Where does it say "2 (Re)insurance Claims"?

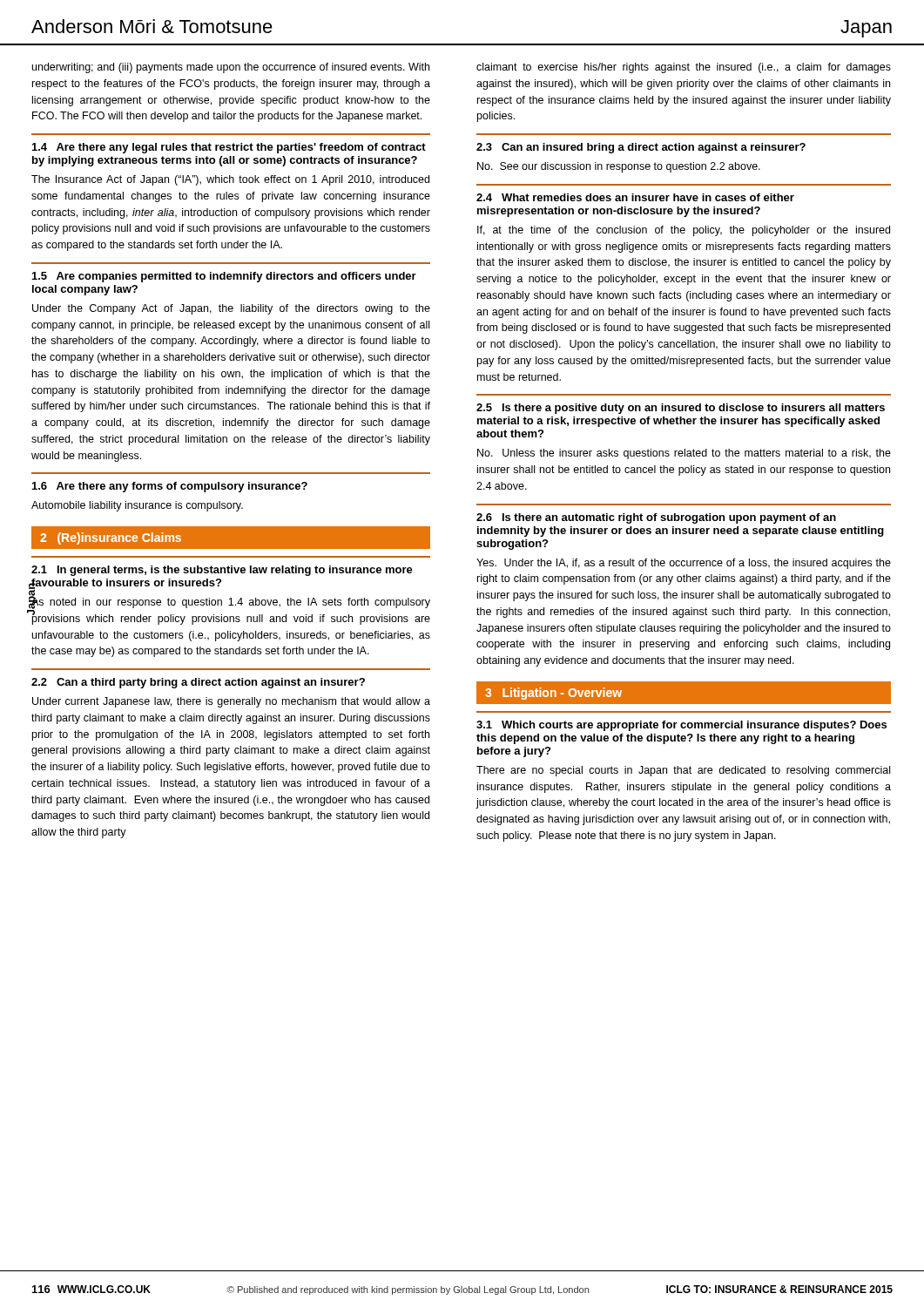111,538
